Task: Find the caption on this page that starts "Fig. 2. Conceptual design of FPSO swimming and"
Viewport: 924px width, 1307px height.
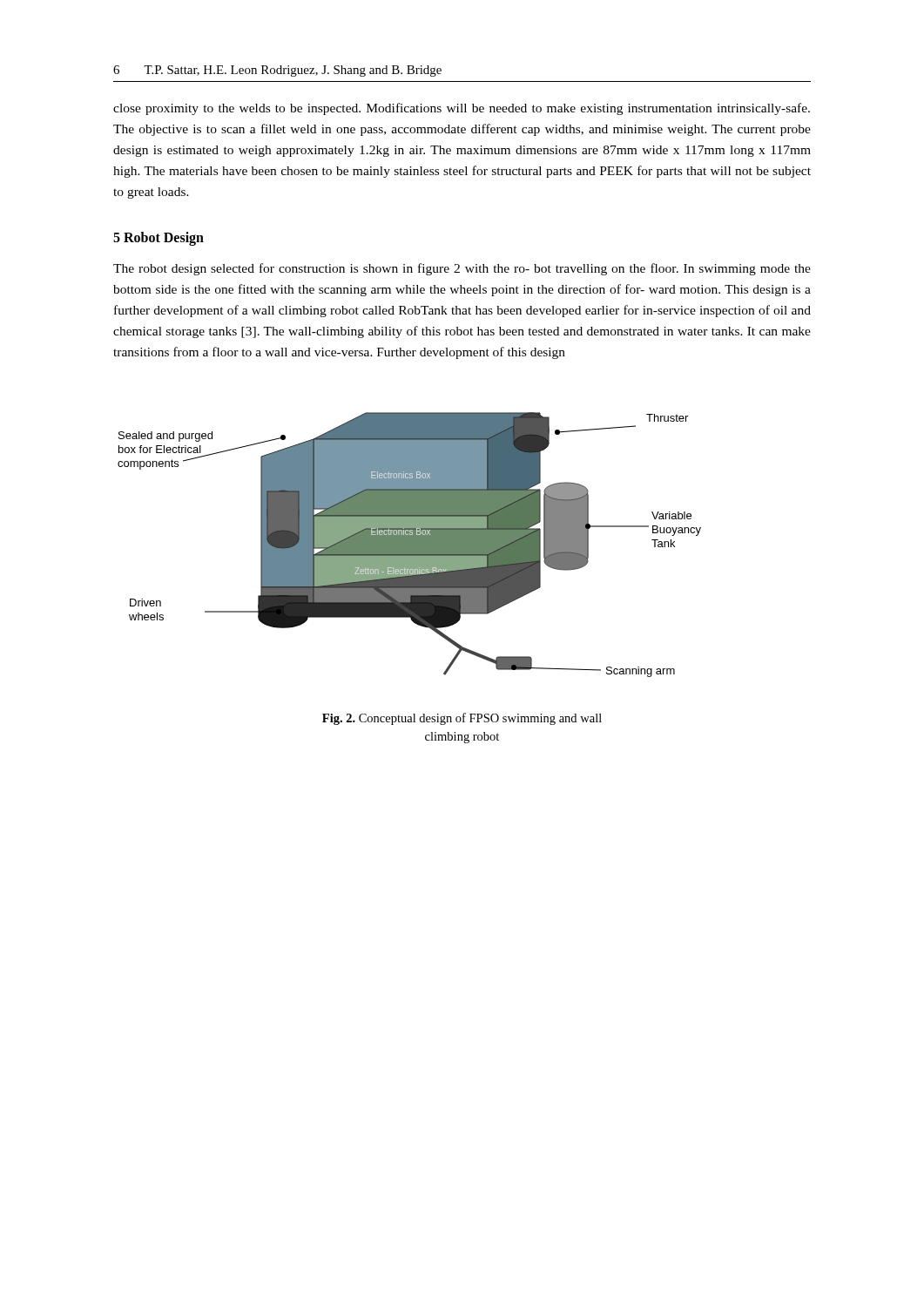Action: (x=462, y=727)
